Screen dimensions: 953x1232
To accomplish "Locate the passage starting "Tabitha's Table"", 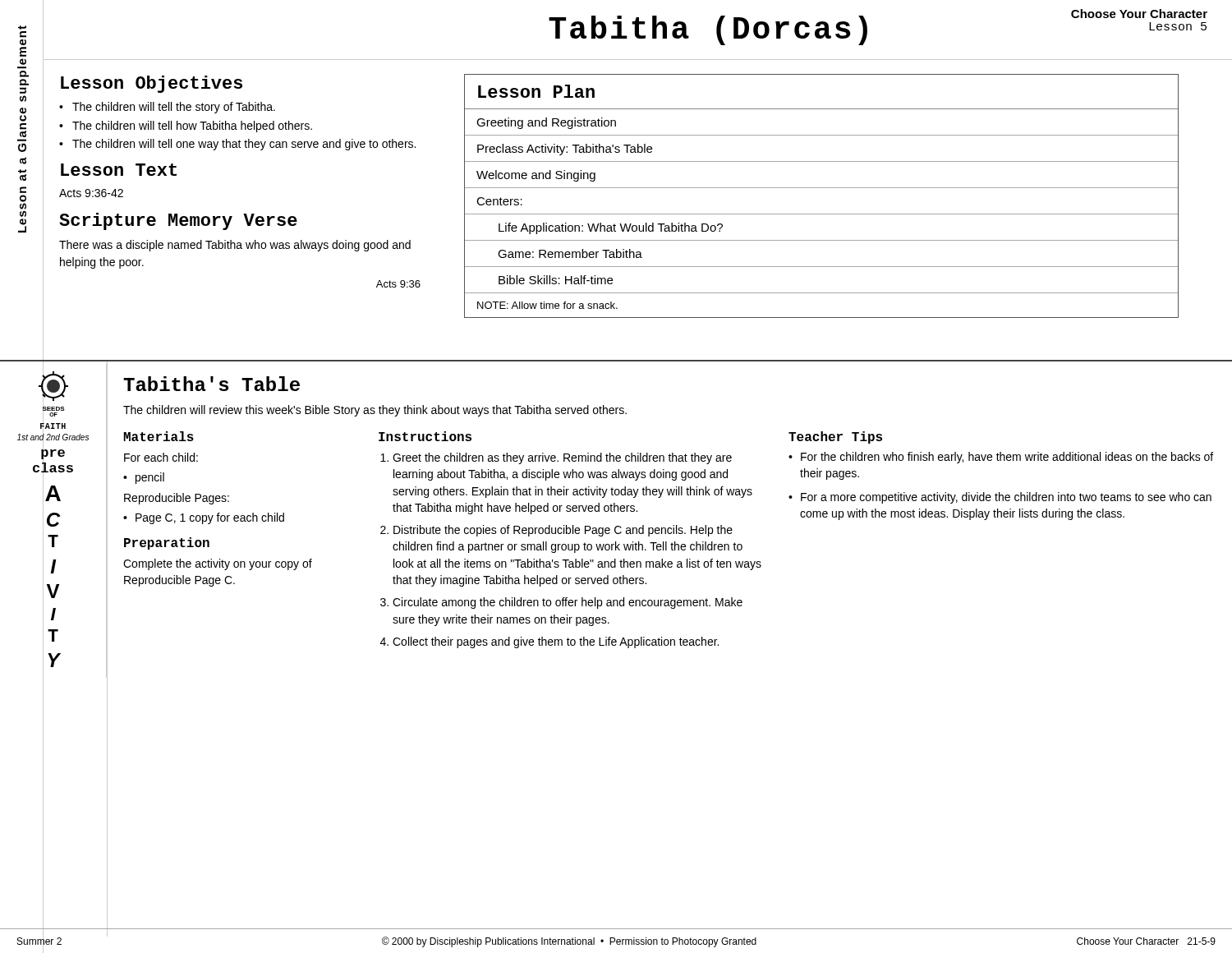I will point(212,386).
